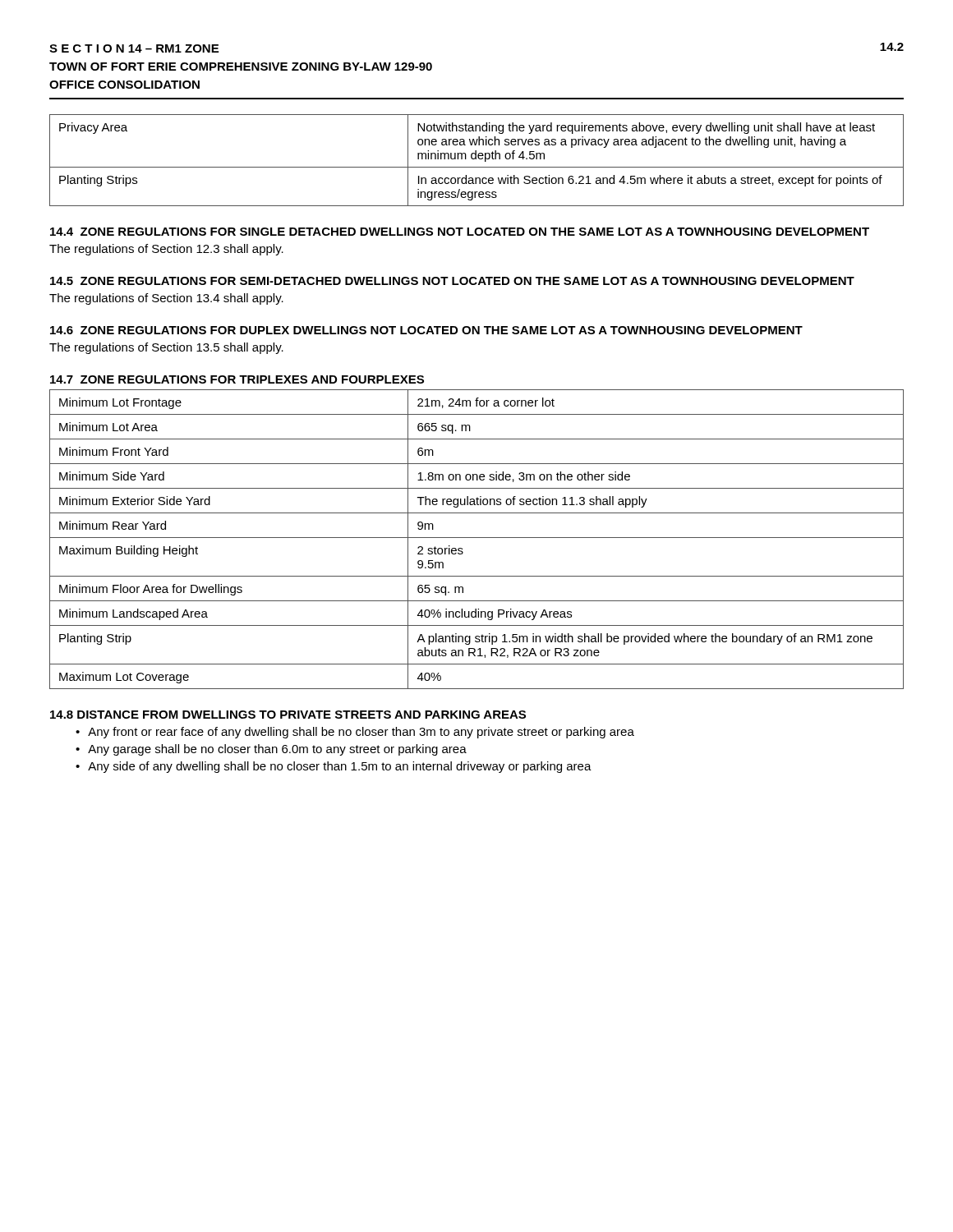The width and height of the screenshot is (953, 1232).
Task: Find the table that mentions "Planting Strips"
Action: [x=476, y=160]
